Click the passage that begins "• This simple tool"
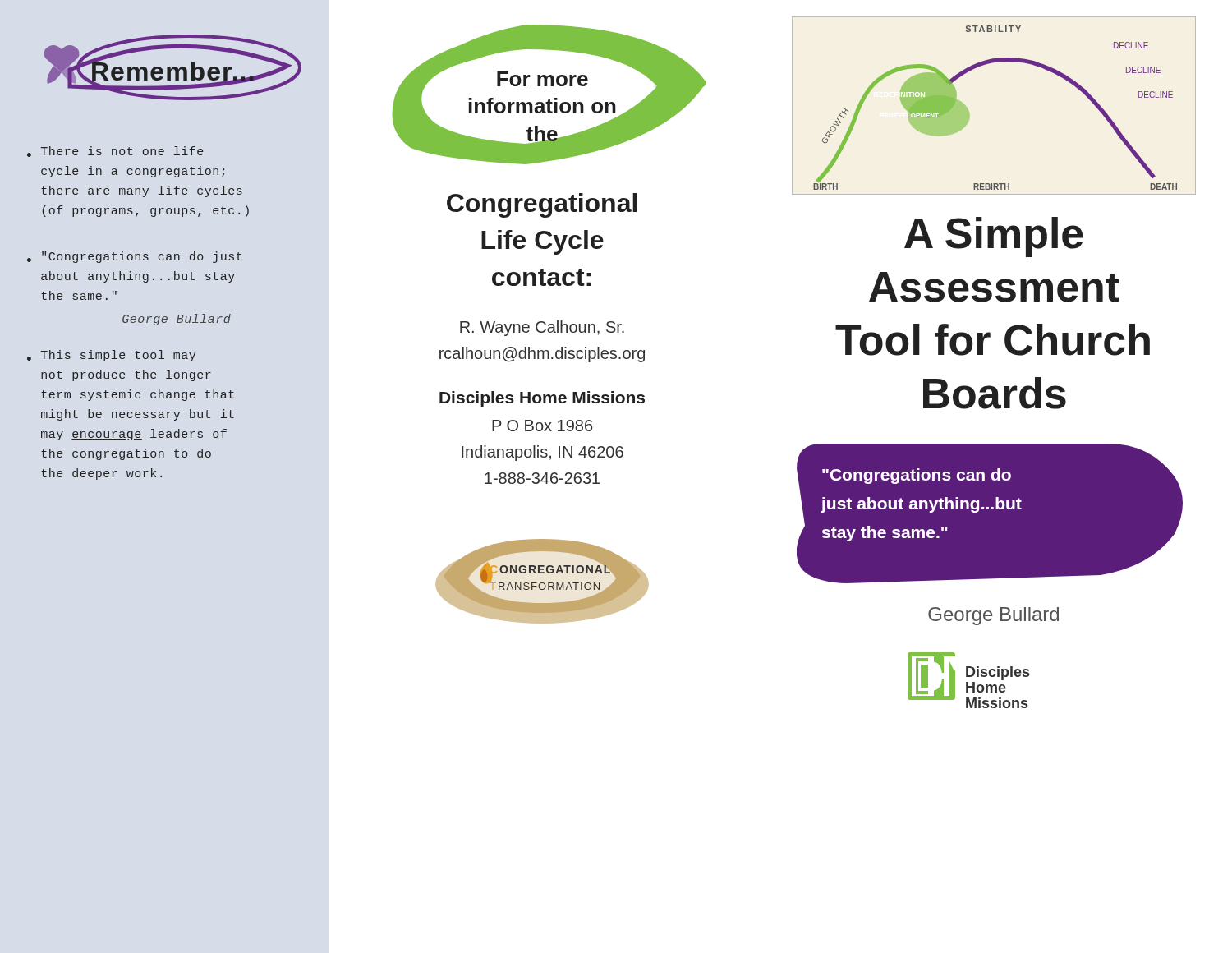This screenshot has width=1232, height=953. point(164,416)
